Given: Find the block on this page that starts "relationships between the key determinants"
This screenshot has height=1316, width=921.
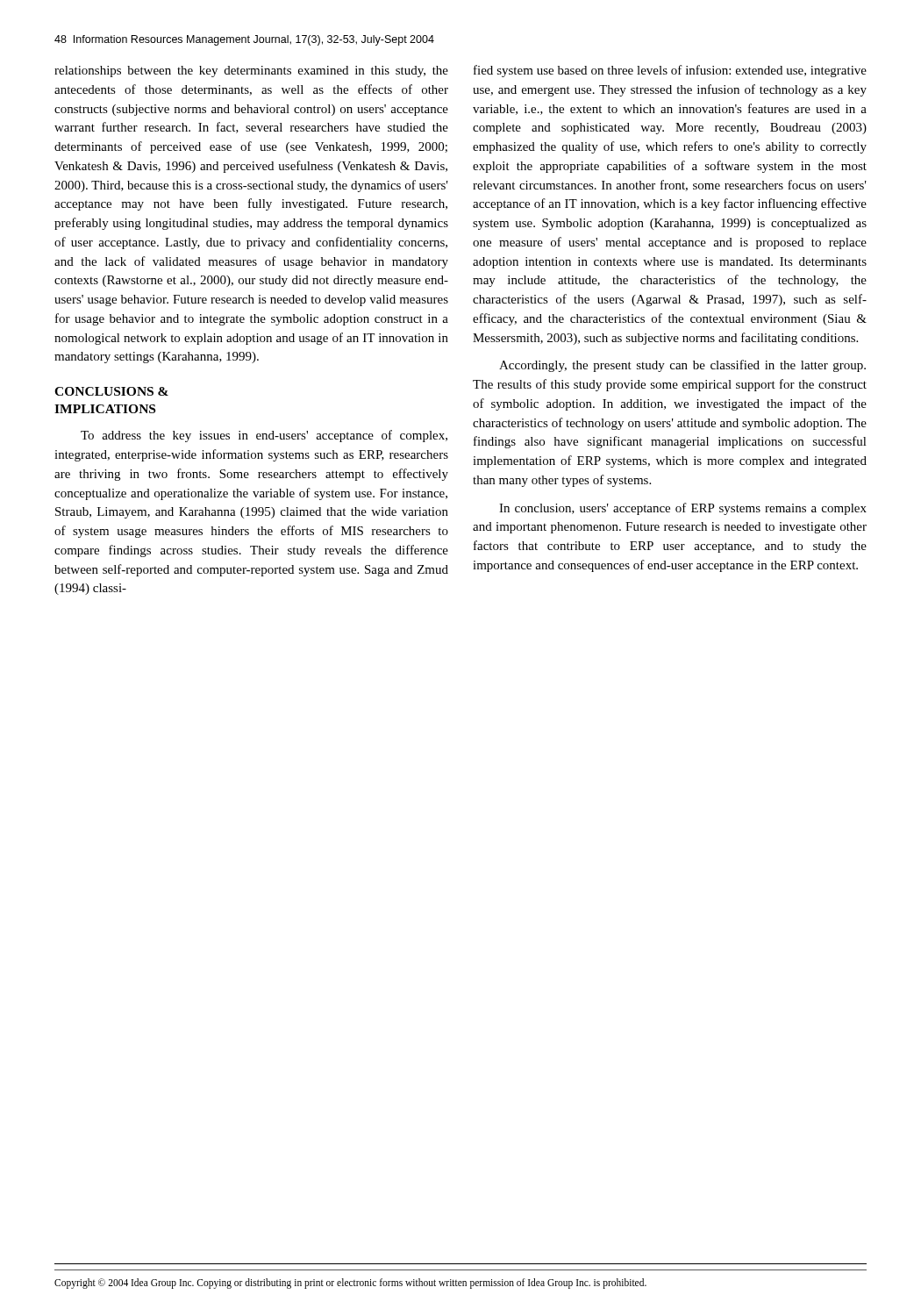Looking at the screenshot, I should (x=251, y=214).
